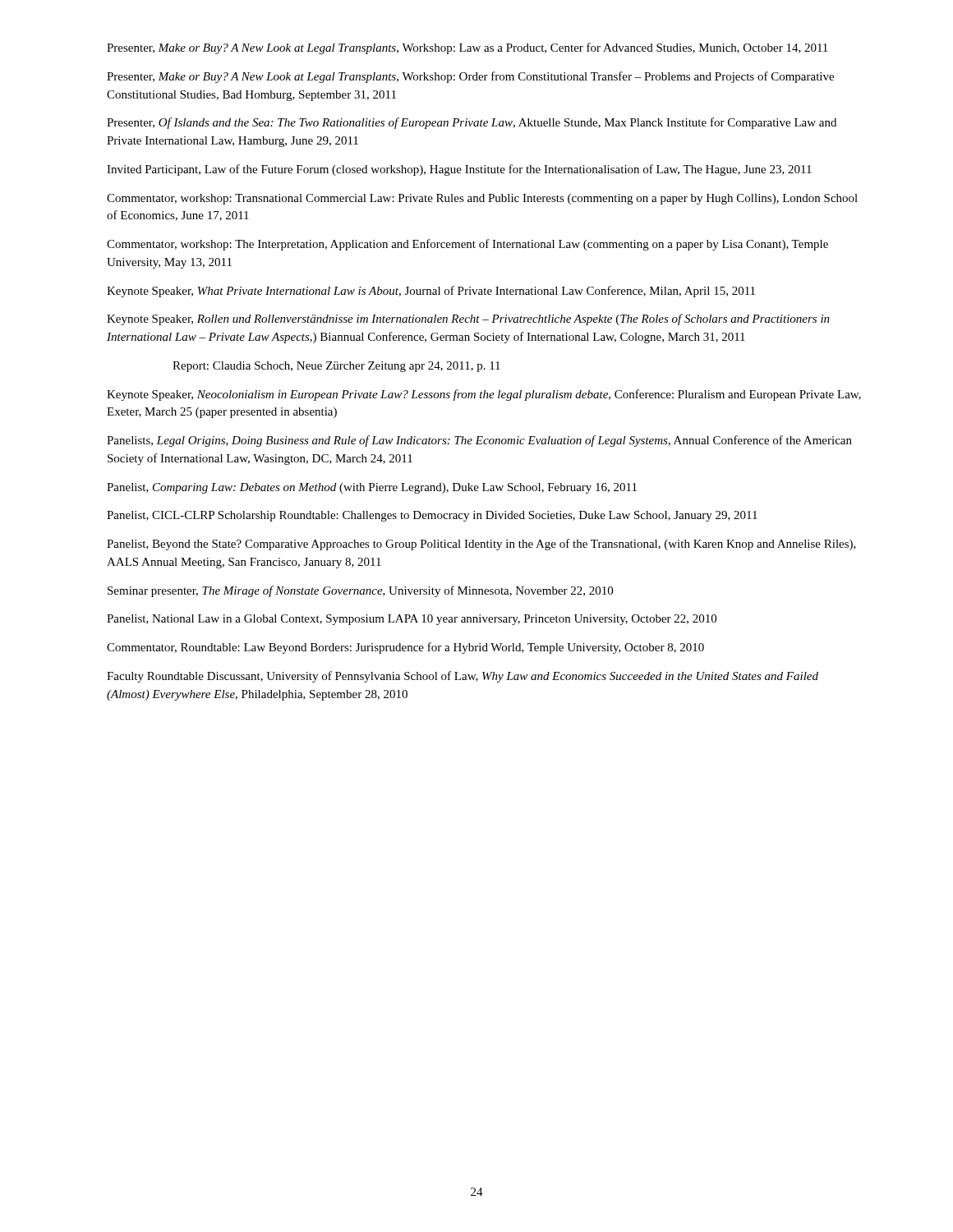Navigate to the region starting "Report: Claudia Schoch,"
This screenshot has width=953, height=1232.
click(337, 365)
